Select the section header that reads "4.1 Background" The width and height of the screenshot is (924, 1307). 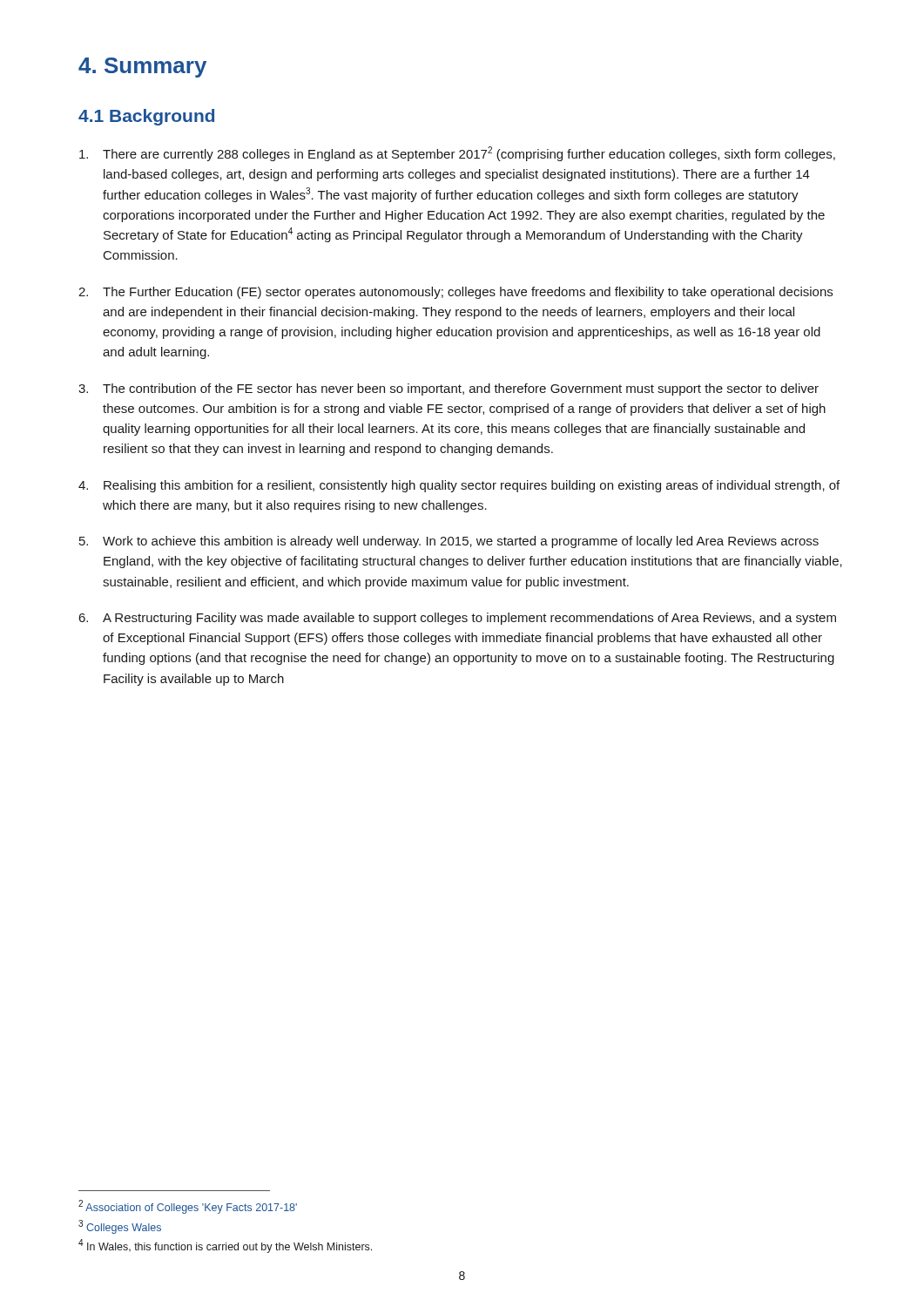146,117
